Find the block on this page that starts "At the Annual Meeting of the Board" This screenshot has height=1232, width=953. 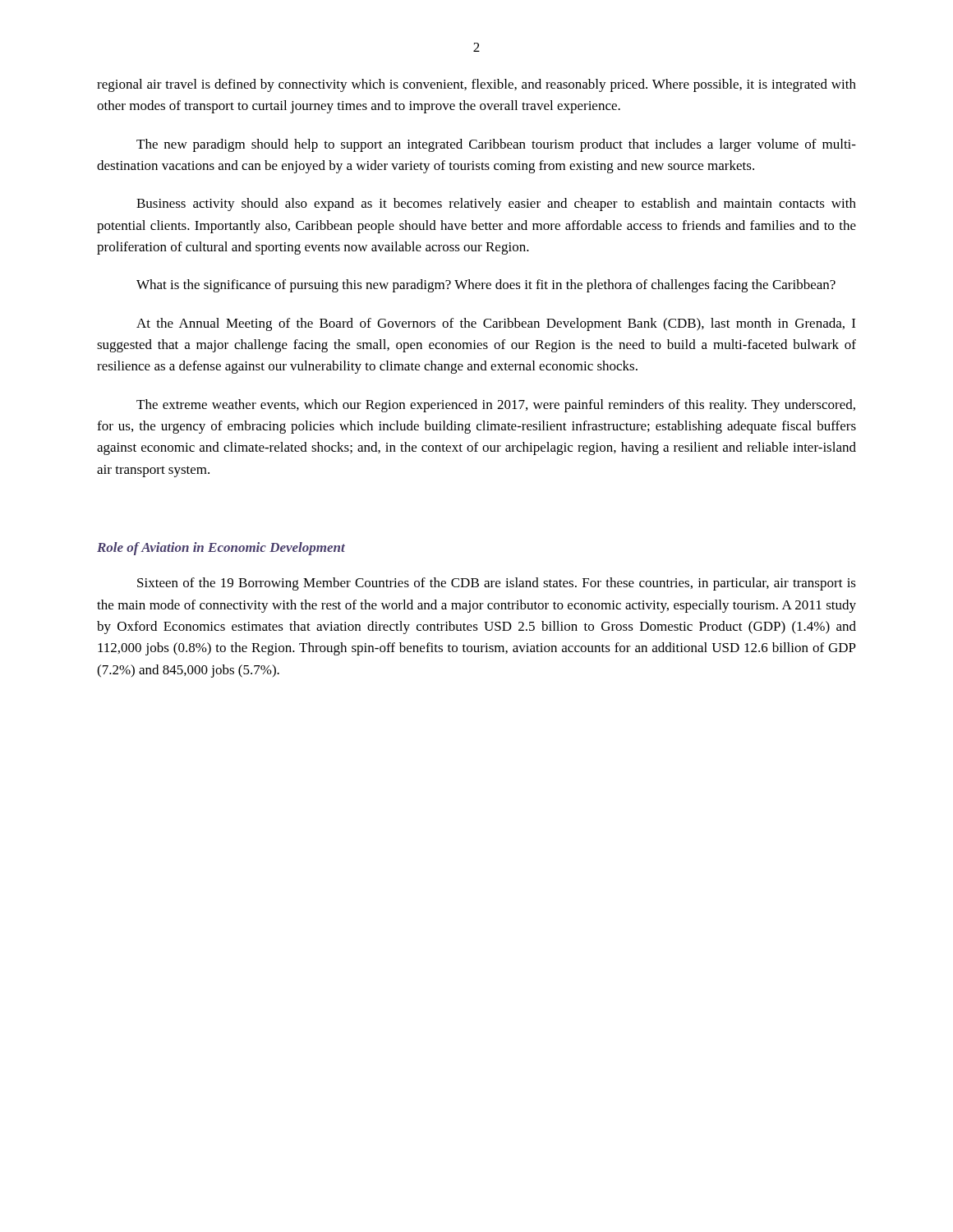[476, 345]
